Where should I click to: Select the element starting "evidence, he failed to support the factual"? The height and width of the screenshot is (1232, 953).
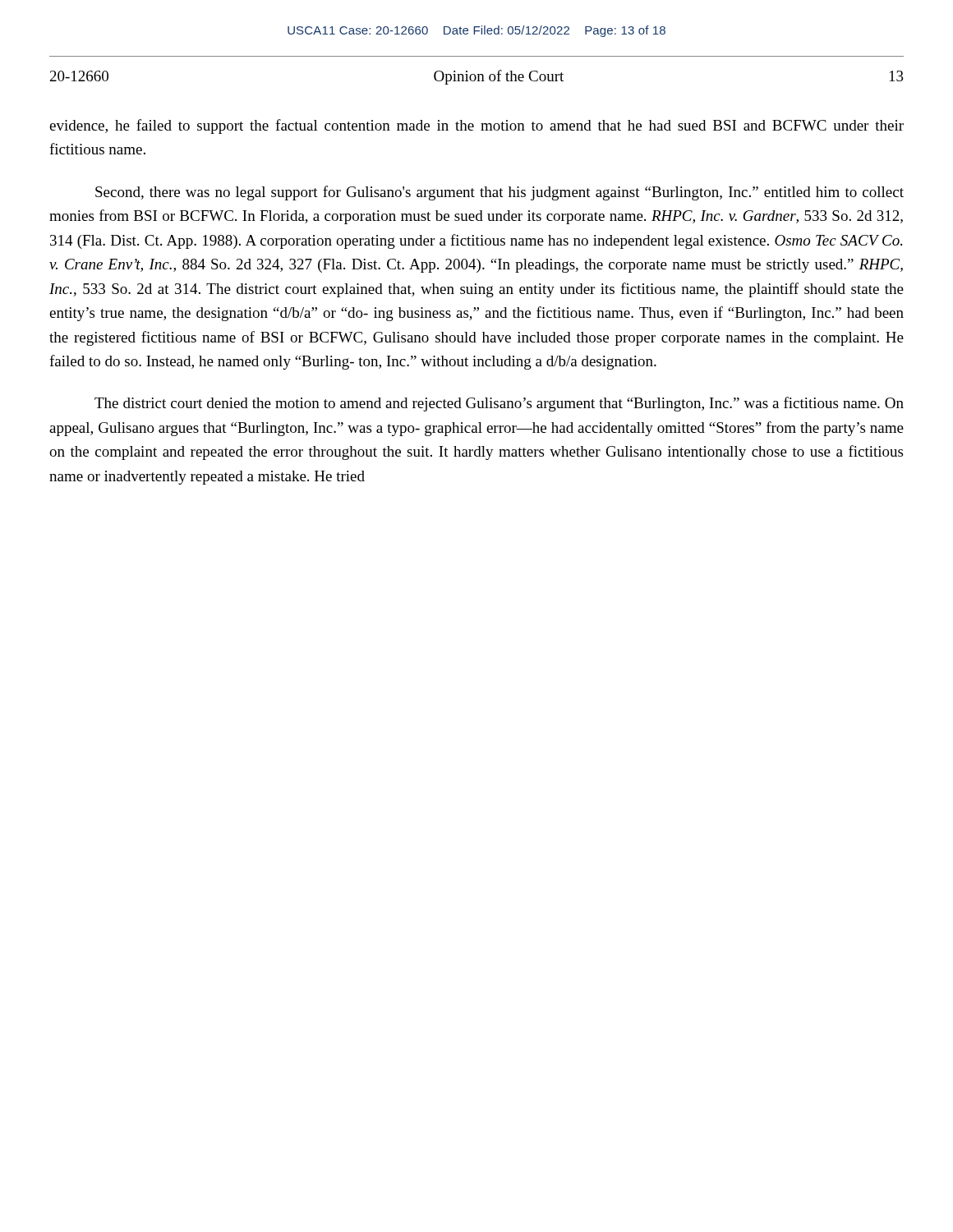point(476,301)
